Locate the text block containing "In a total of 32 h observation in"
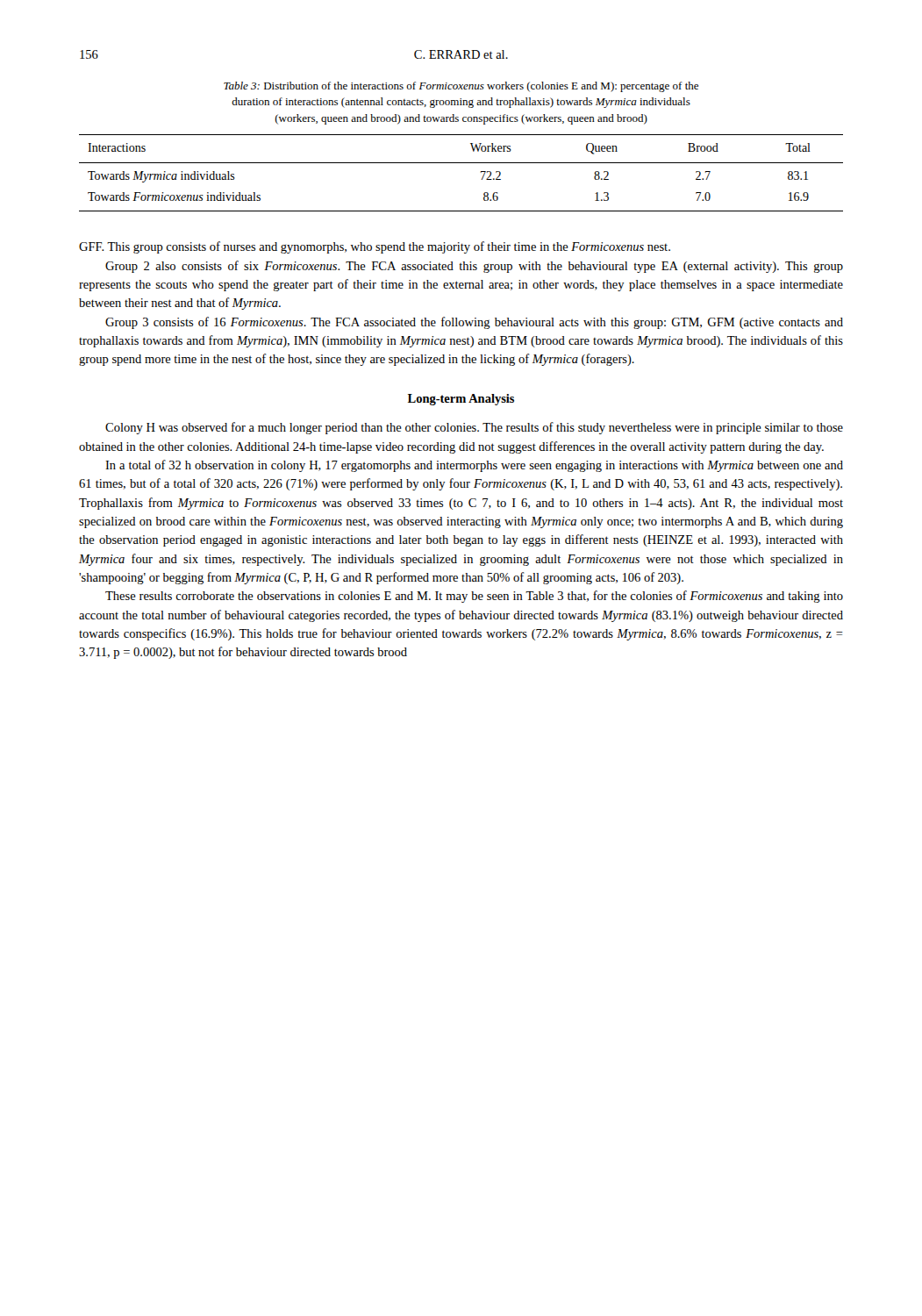The width and height of the screenshot is (922, 1316). point(461,521)
